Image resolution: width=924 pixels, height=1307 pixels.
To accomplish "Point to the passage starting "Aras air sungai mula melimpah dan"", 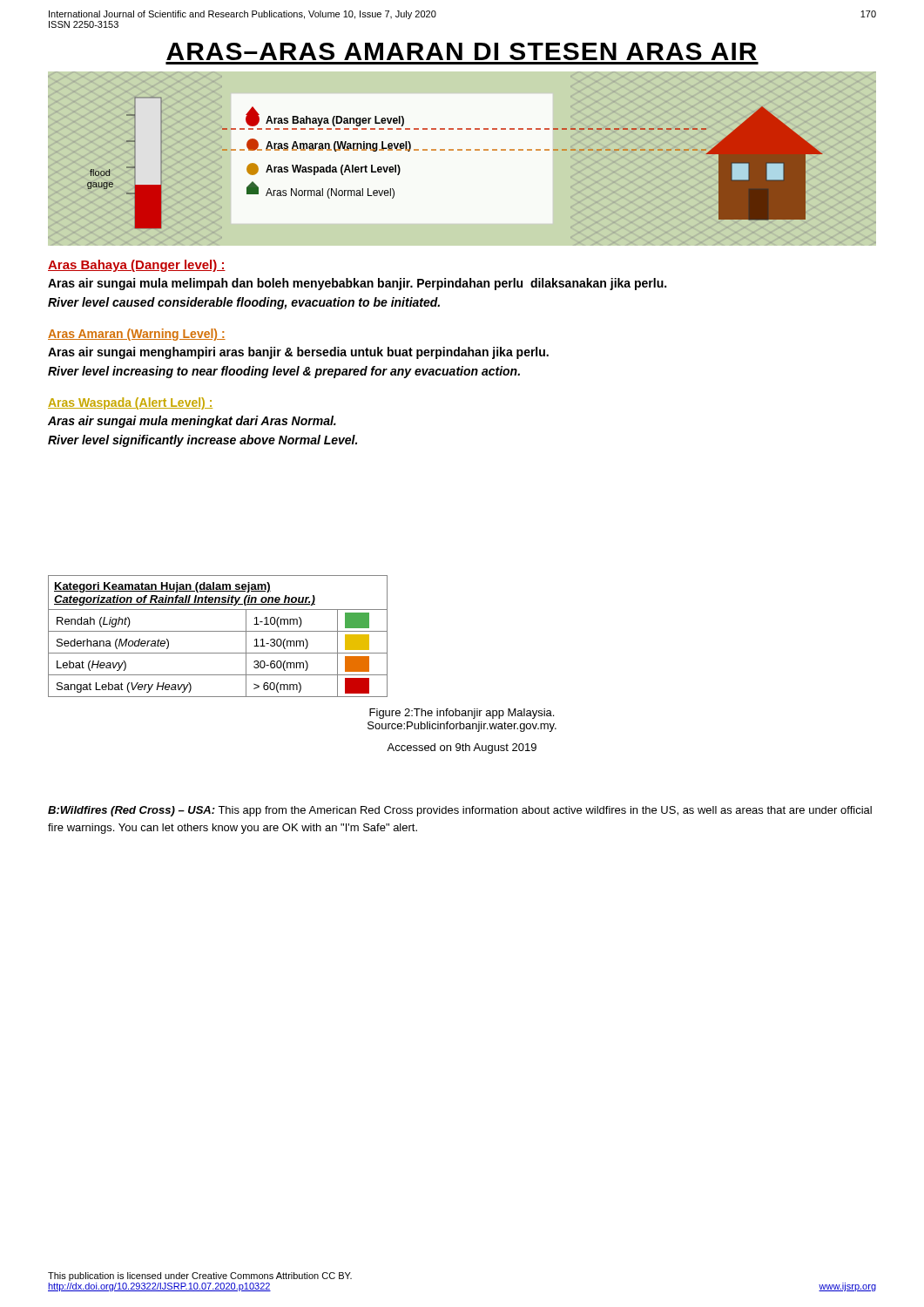I will coord(462,293).
